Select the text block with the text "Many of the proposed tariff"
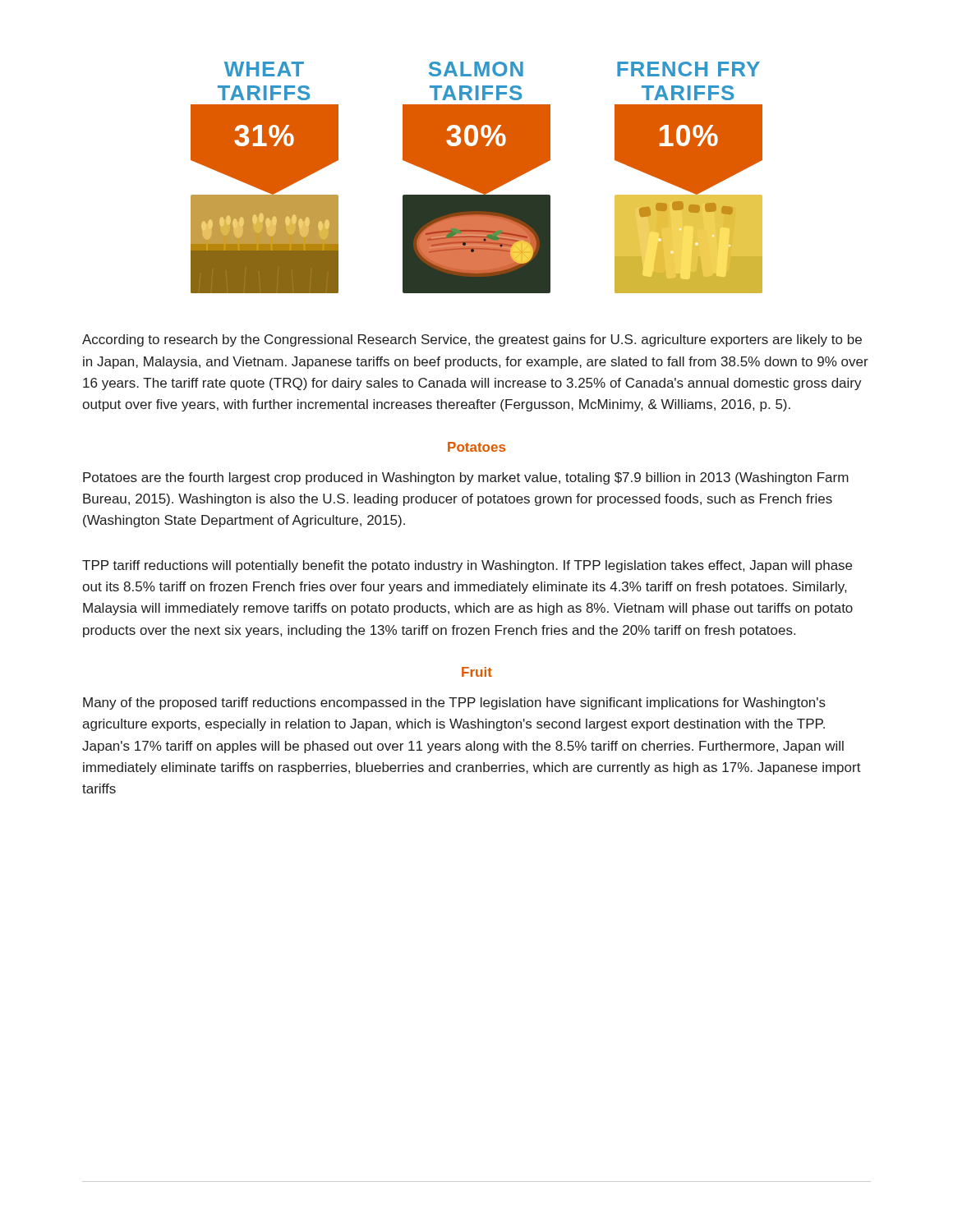953x1232 pixels. coord(471,746)
